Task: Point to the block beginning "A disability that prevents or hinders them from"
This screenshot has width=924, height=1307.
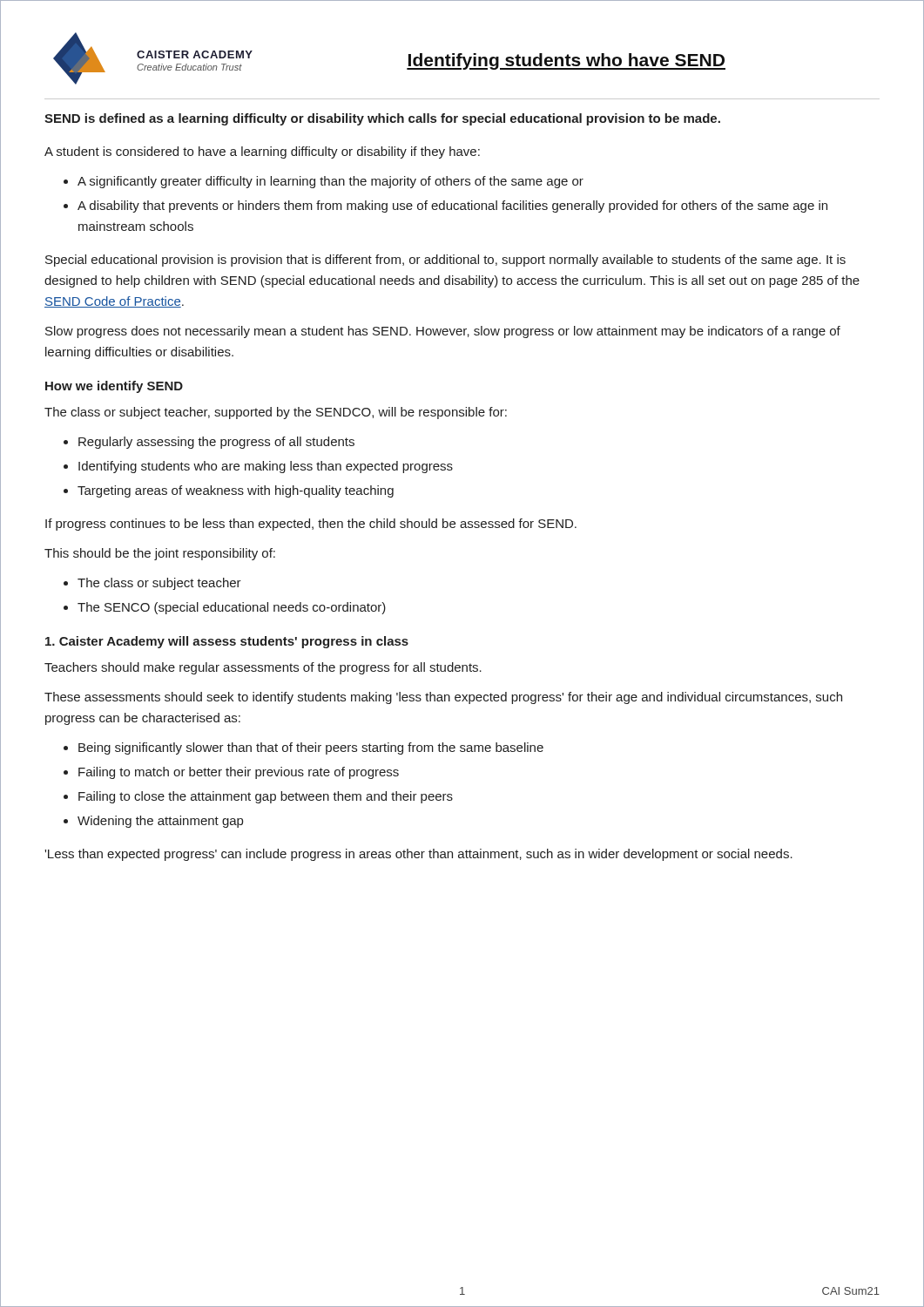Action: [453, 215]
